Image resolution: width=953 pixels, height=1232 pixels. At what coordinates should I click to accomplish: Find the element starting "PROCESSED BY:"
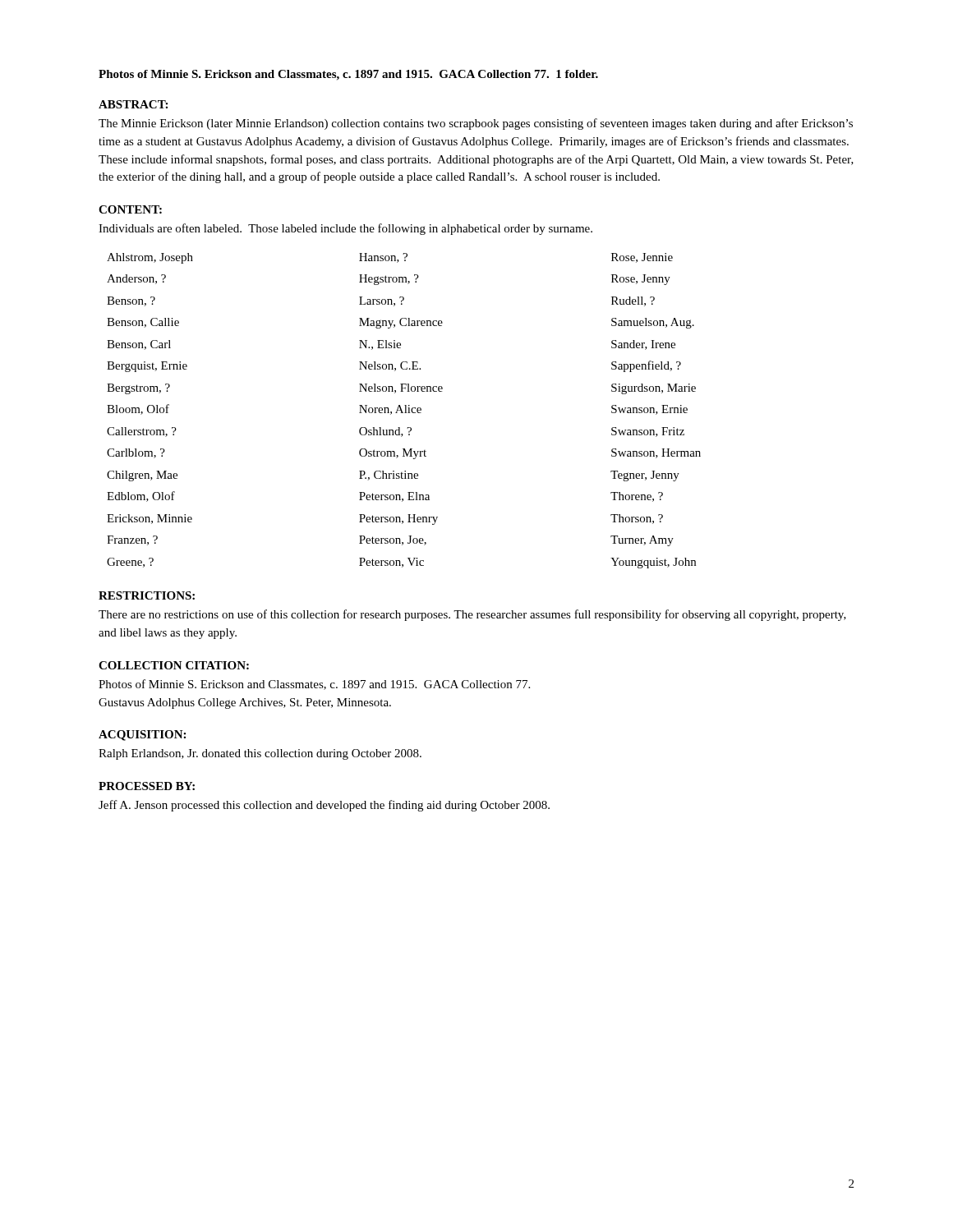(147, 786)
